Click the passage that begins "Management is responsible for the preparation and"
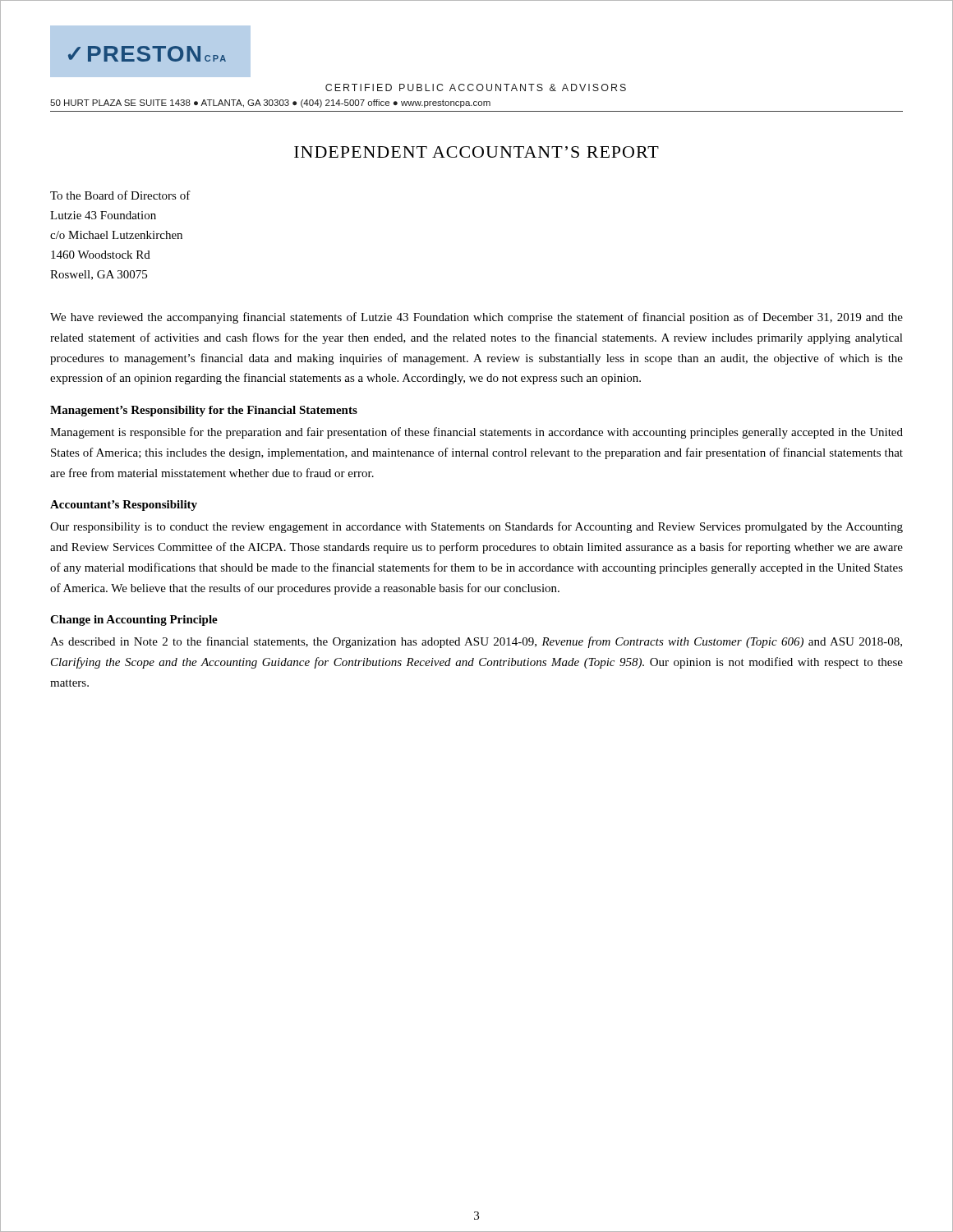 [476, 453]
